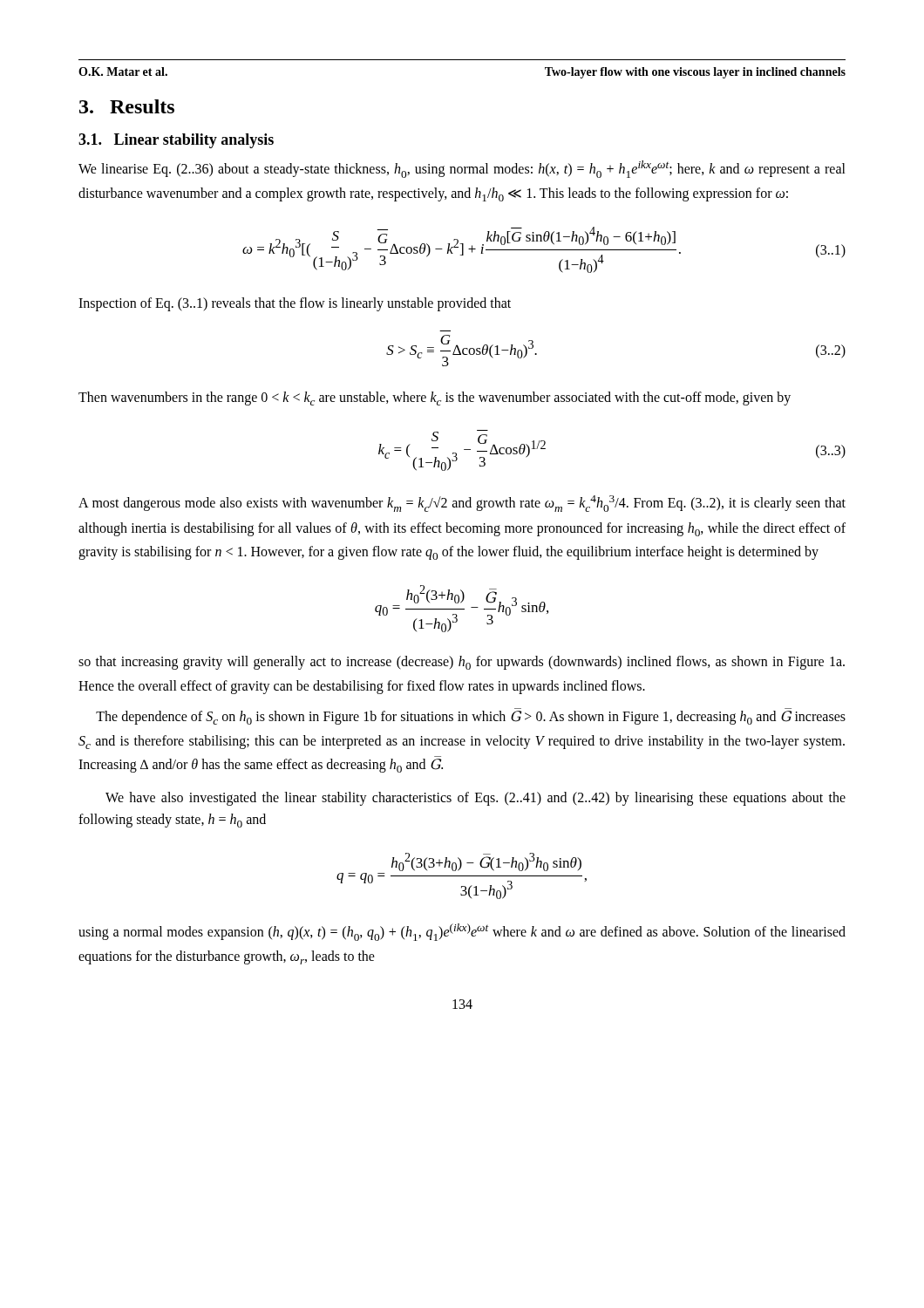Select the text starting "ω = k2h03[(S(1−h0)3 − G3∆cosθ) −"

(x=462, y=250)
